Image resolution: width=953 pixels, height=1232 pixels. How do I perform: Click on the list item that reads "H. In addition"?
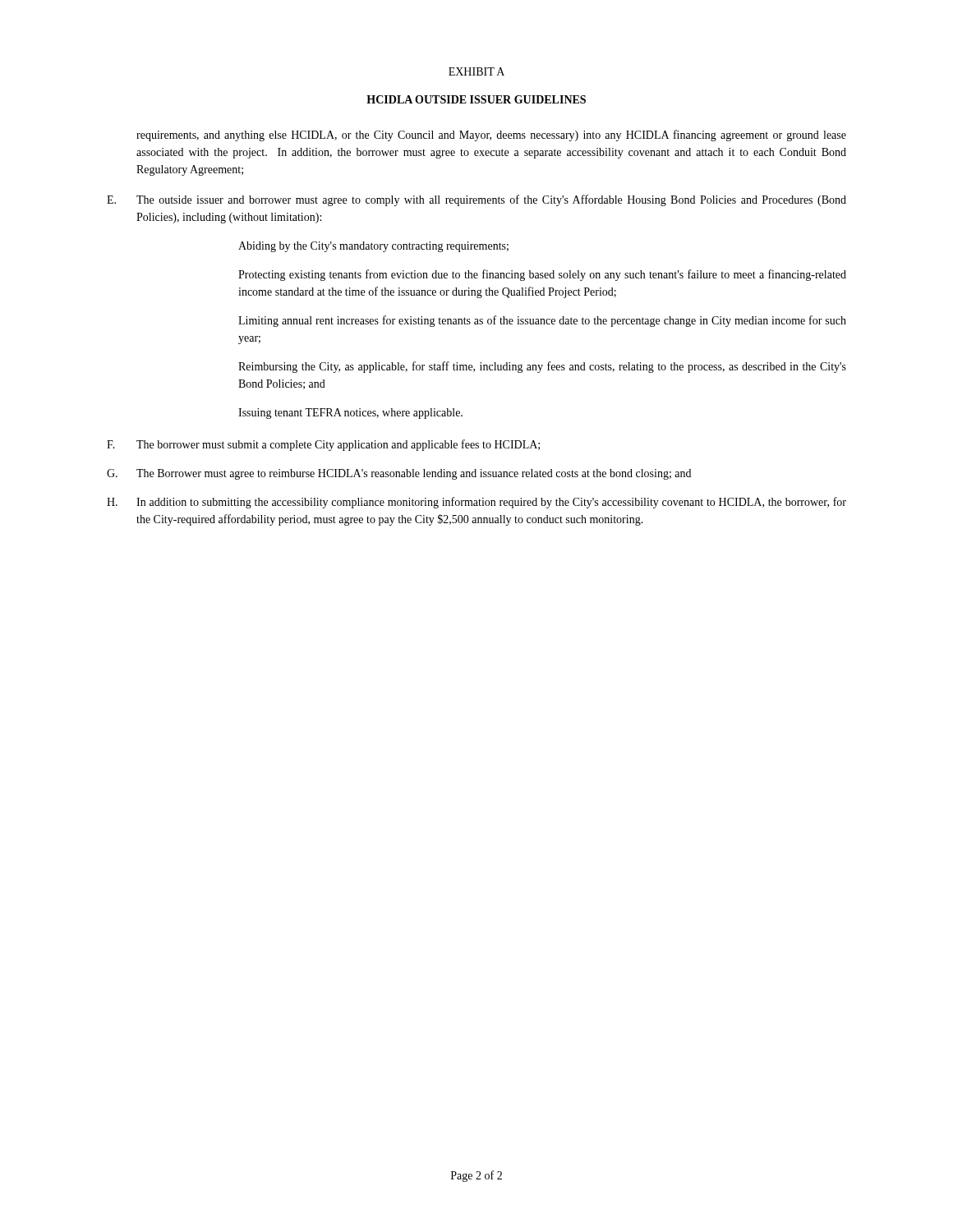[476, 511]
